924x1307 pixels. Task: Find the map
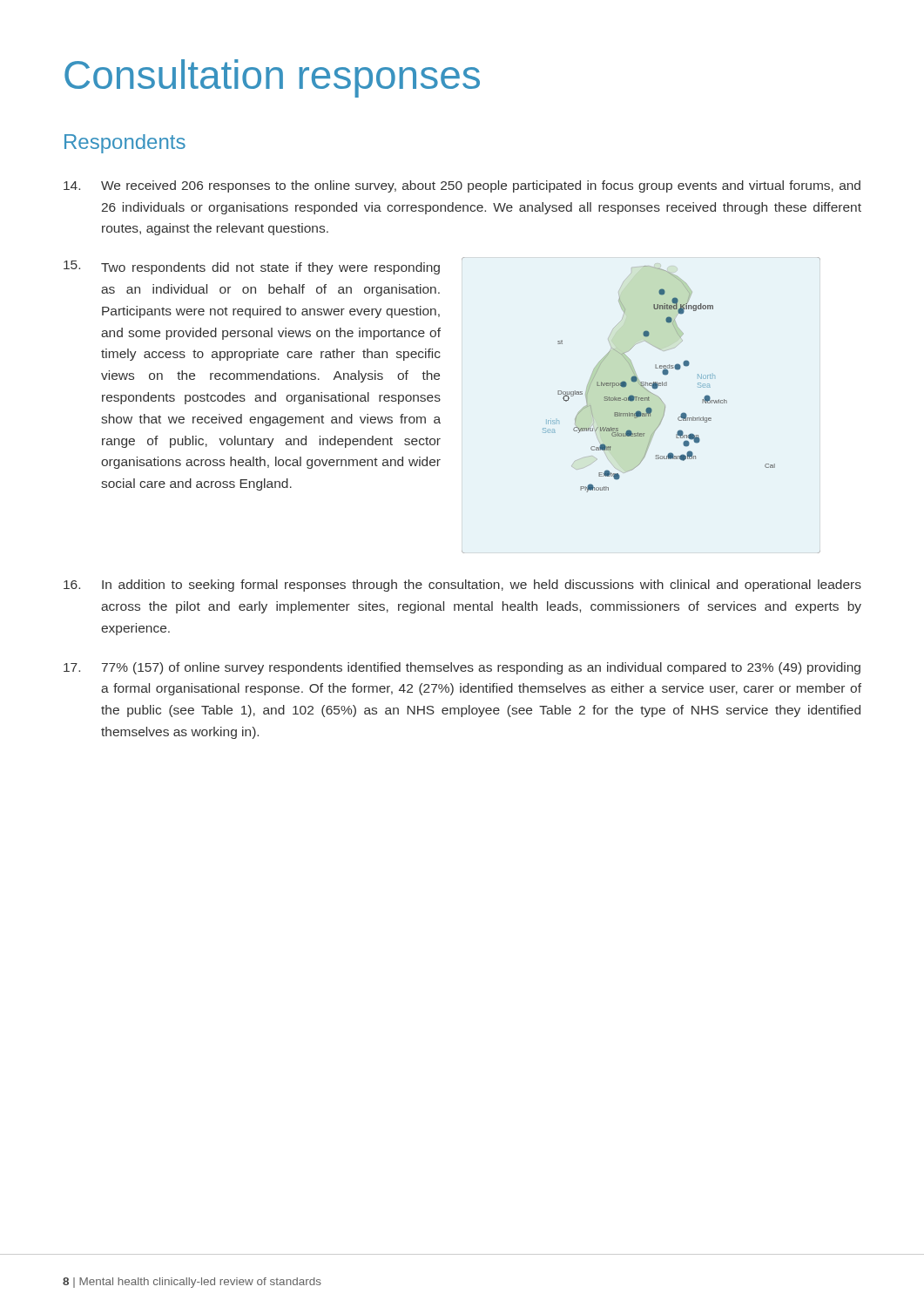pos(661,407)
